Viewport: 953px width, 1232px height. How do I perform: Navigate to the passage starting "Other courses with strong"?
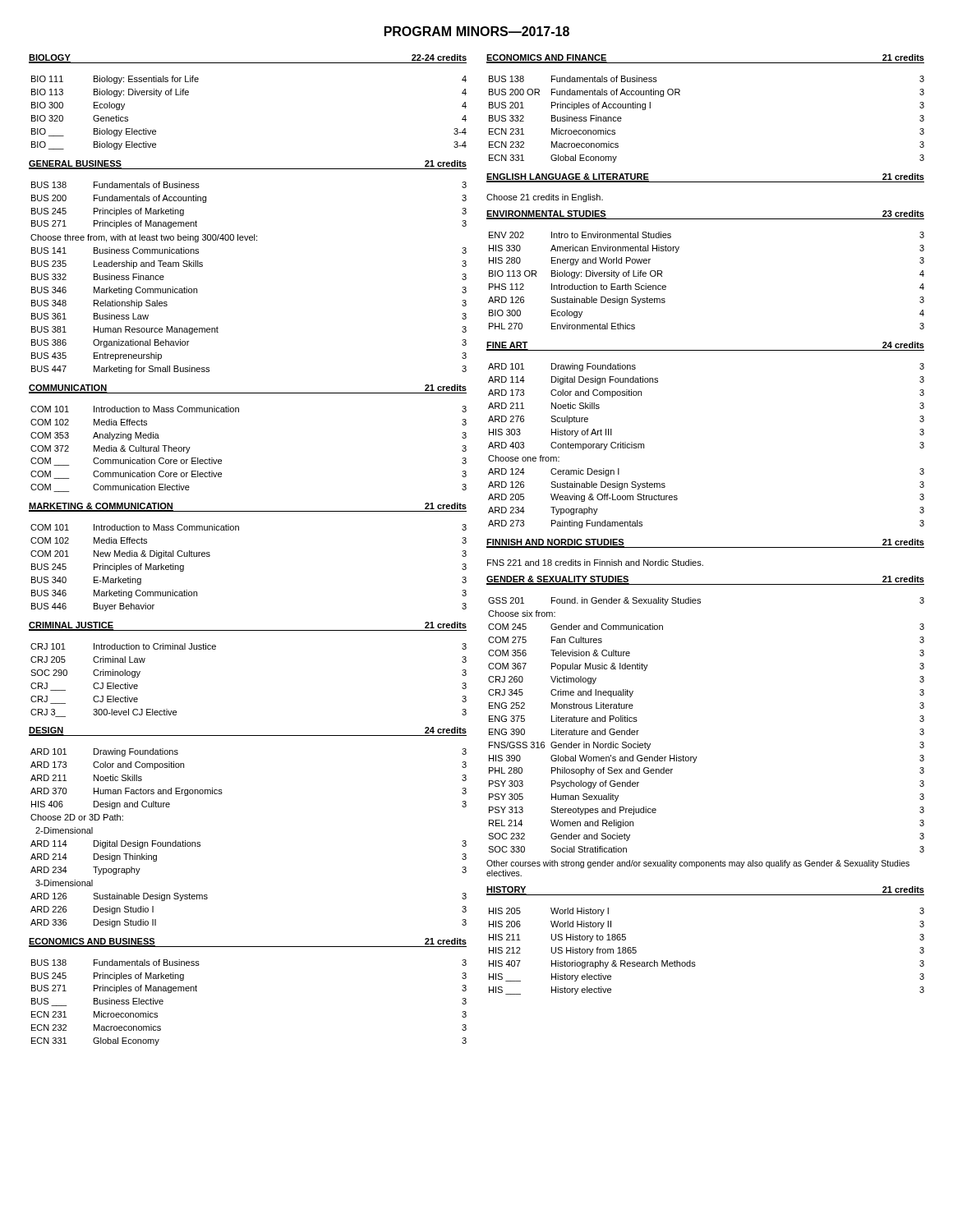698,868
